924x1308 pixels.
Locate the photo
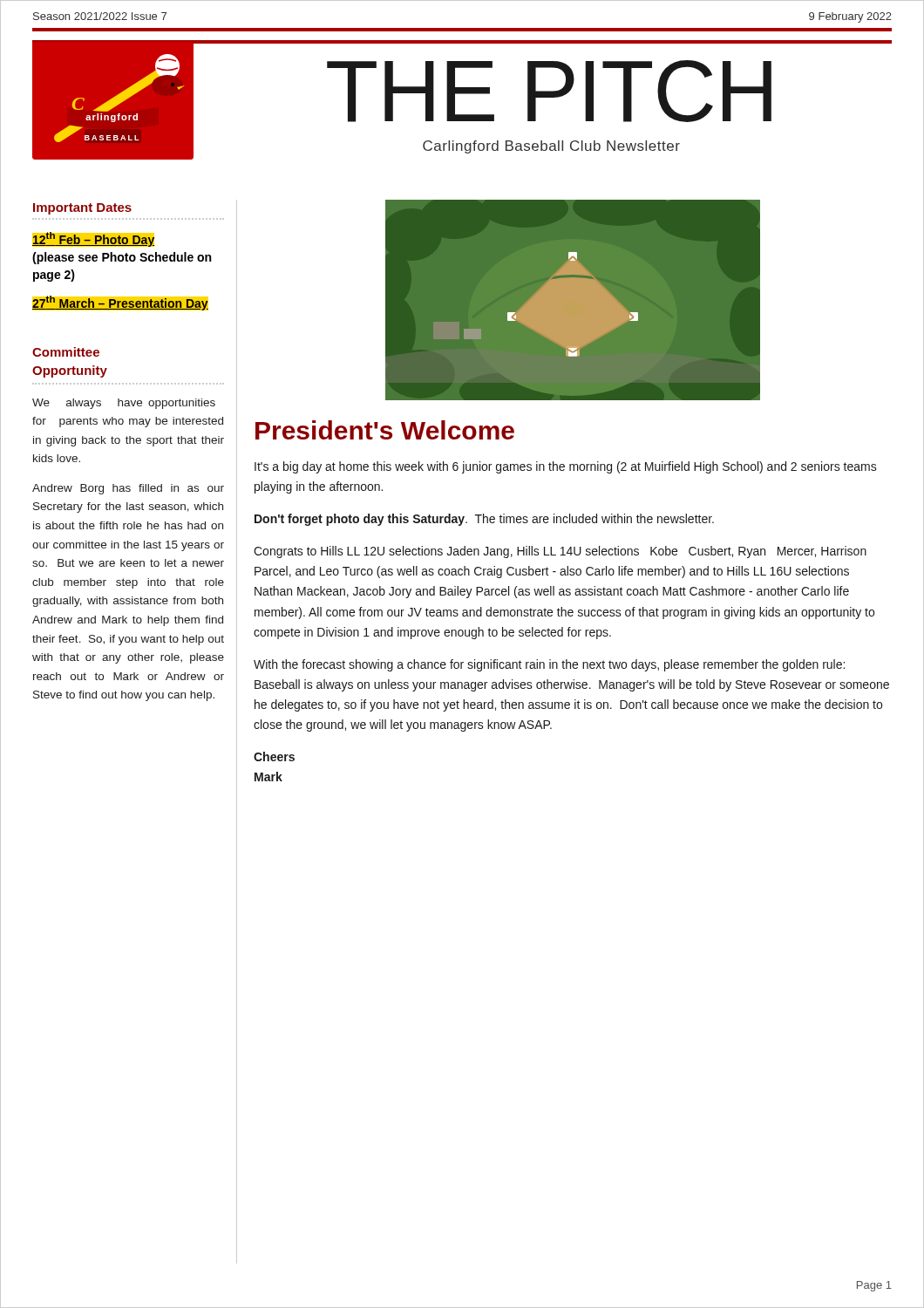[x=573, y=300]
